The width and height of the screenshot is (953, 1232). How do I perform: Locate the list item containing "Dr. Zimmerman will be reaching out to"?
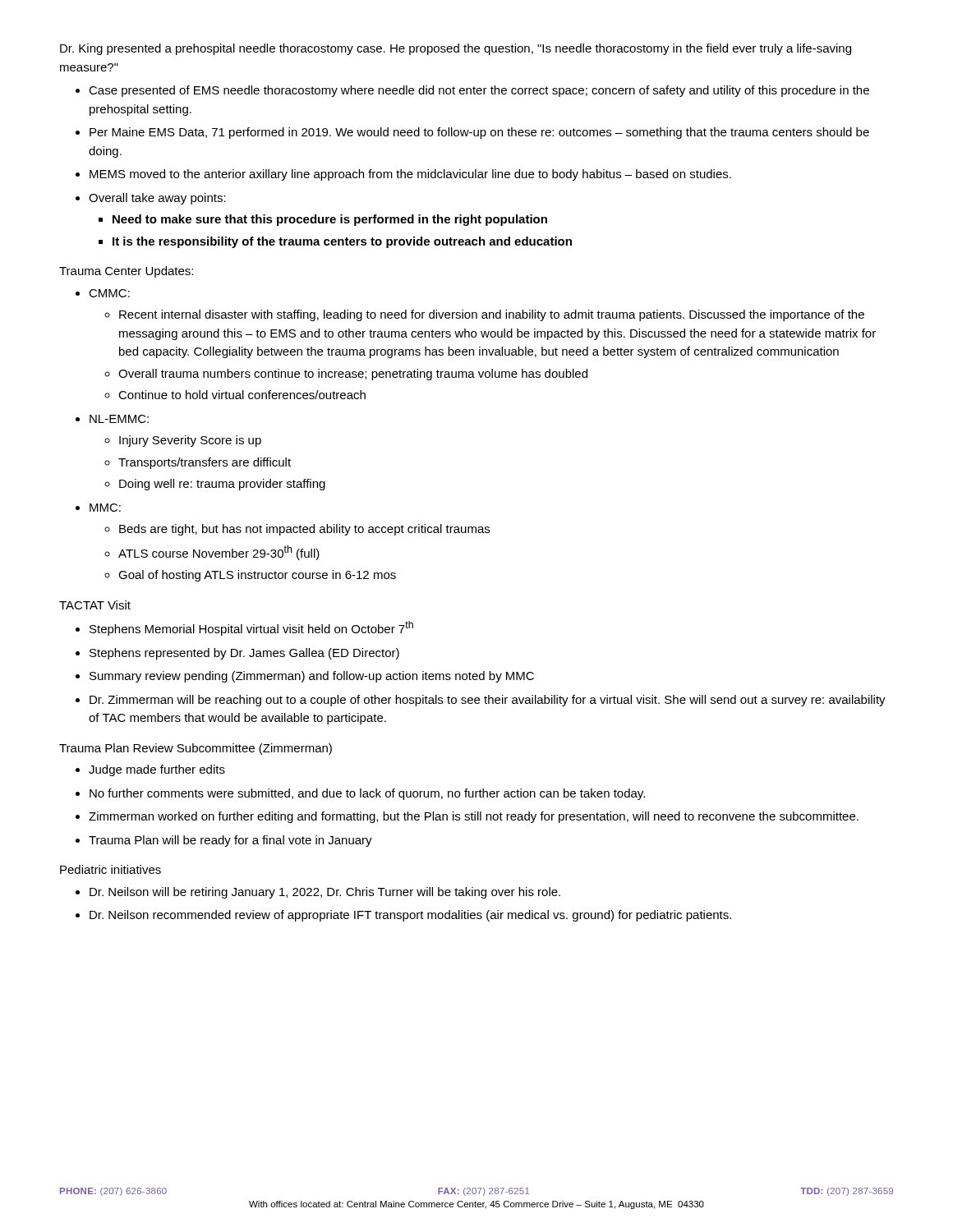[x=491, y=709]
